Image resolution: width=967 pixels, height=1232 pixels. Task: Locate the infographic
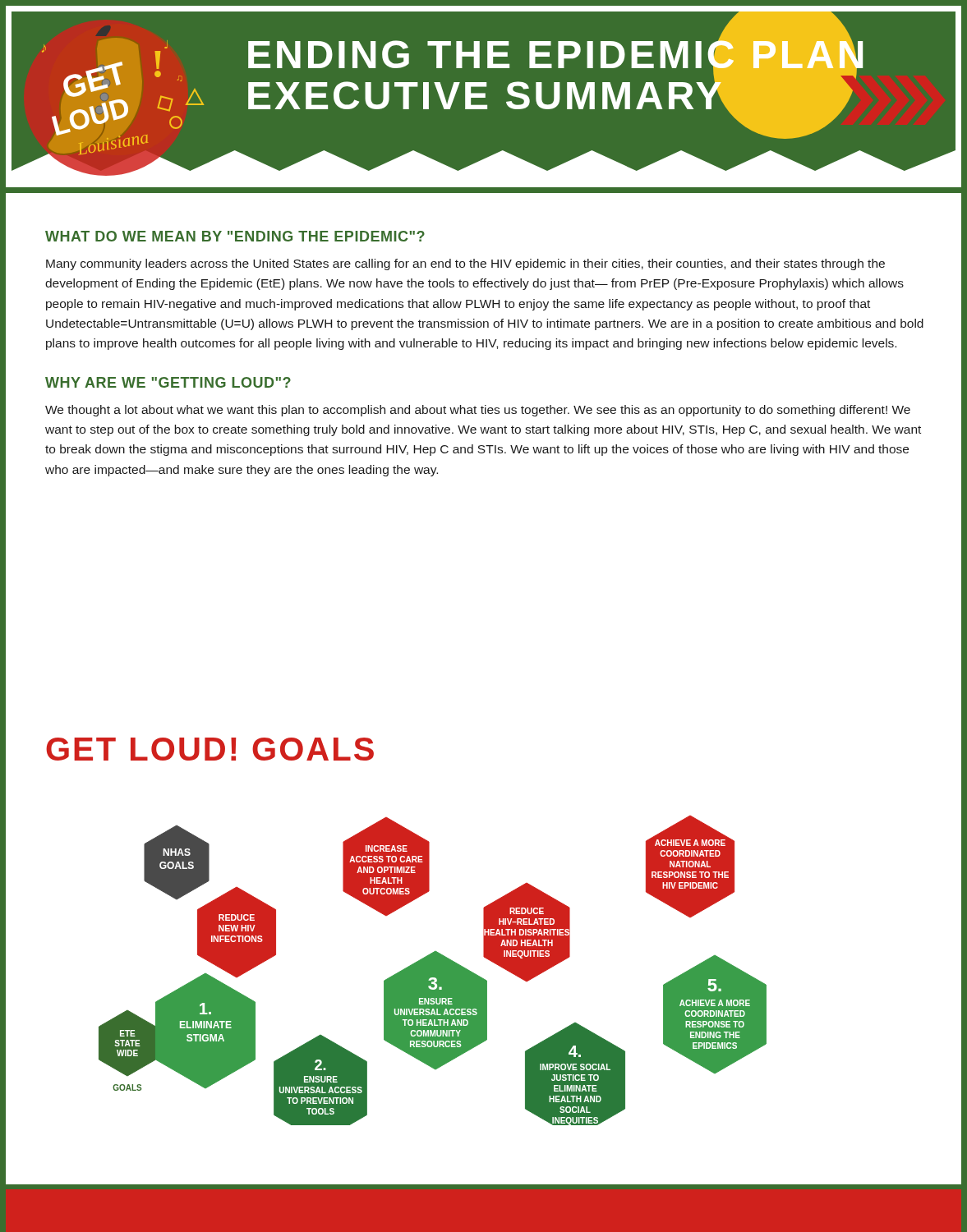coord(485,932)
